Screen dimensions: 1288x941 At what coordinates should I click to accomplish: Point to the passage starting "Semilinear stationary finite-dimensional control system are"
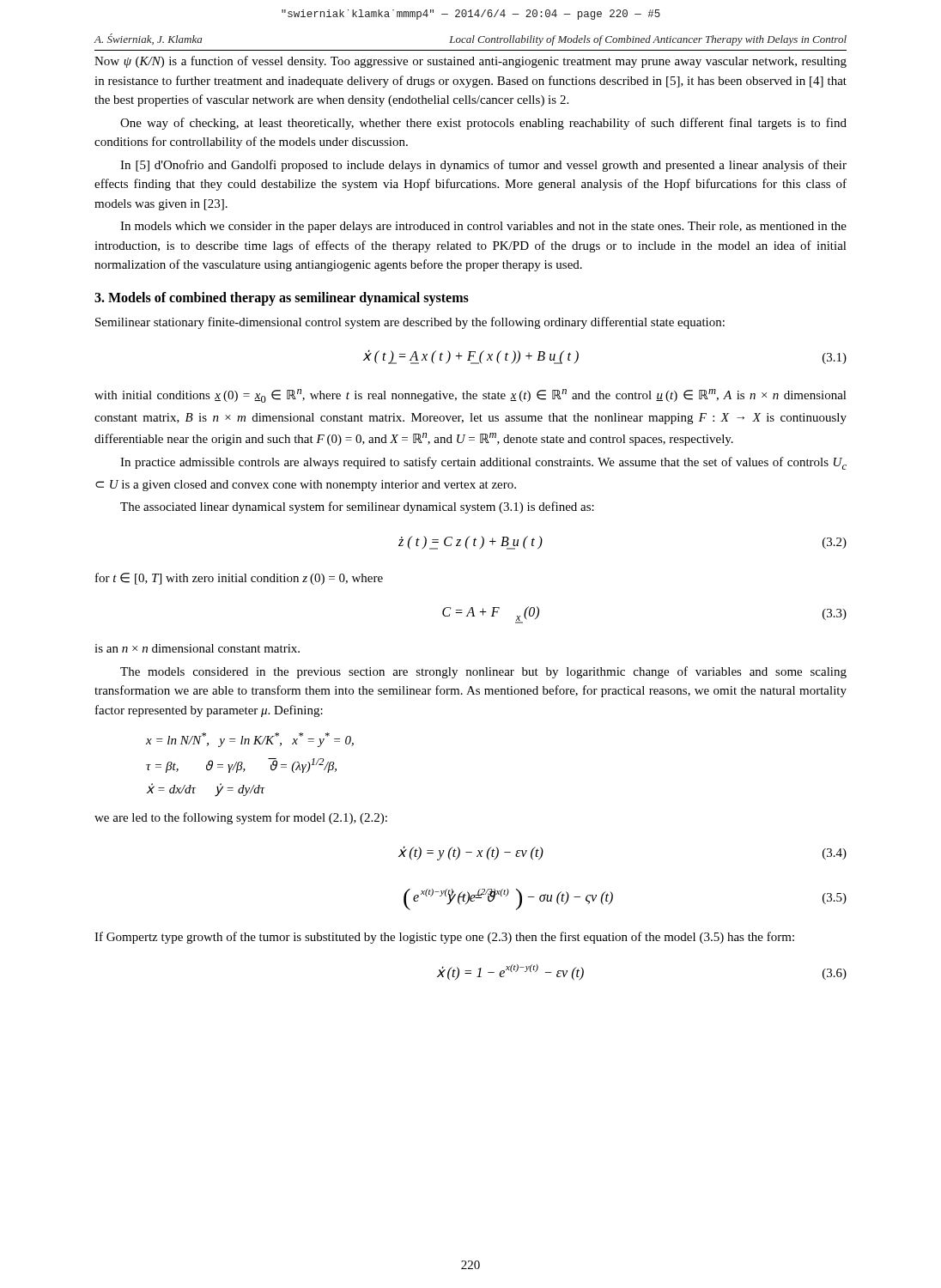pos(470,322)
